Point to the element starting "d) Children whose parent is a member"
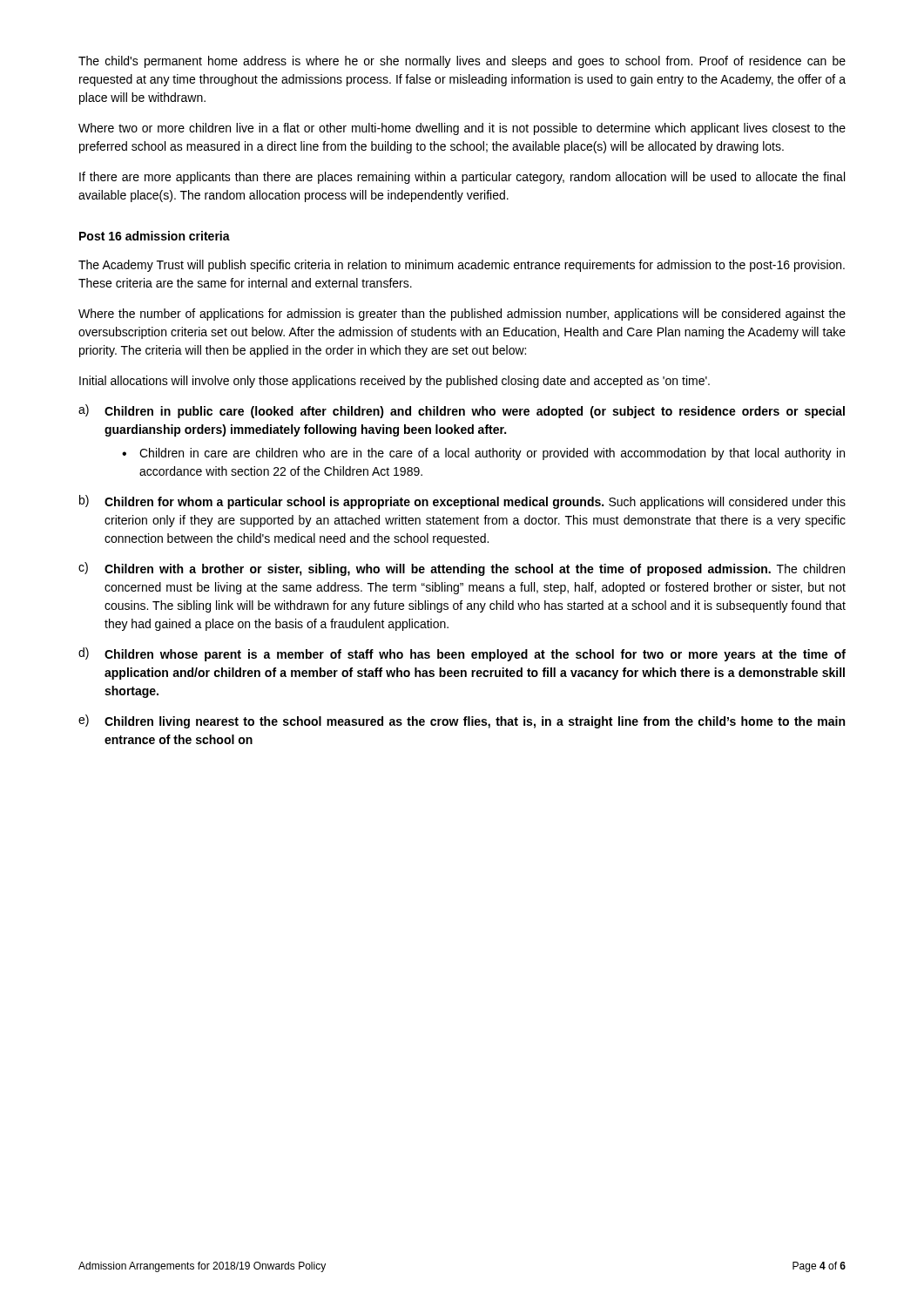 coord(462,673)
